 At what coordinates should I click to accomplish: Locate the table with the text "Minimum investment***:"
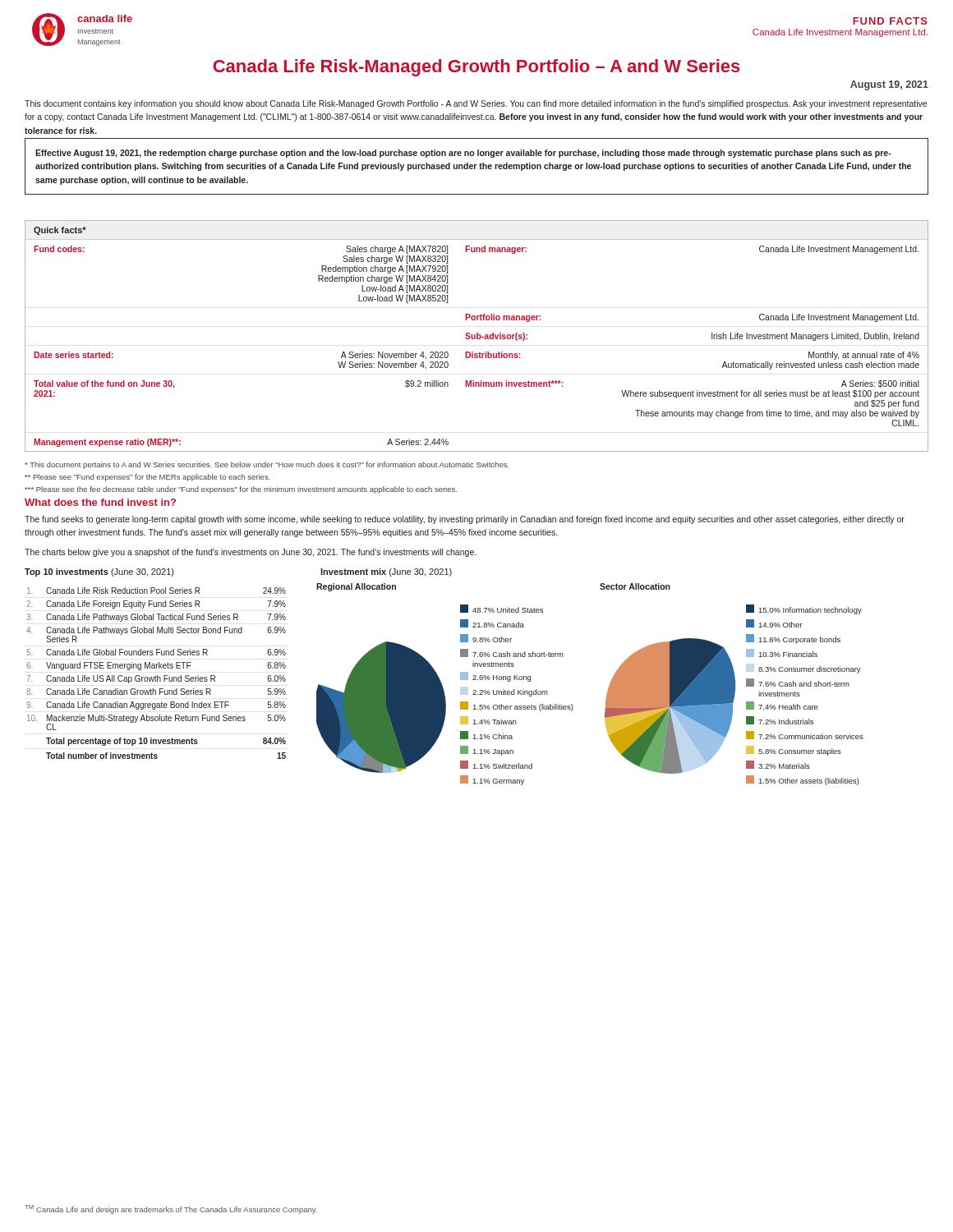point(476,336)
